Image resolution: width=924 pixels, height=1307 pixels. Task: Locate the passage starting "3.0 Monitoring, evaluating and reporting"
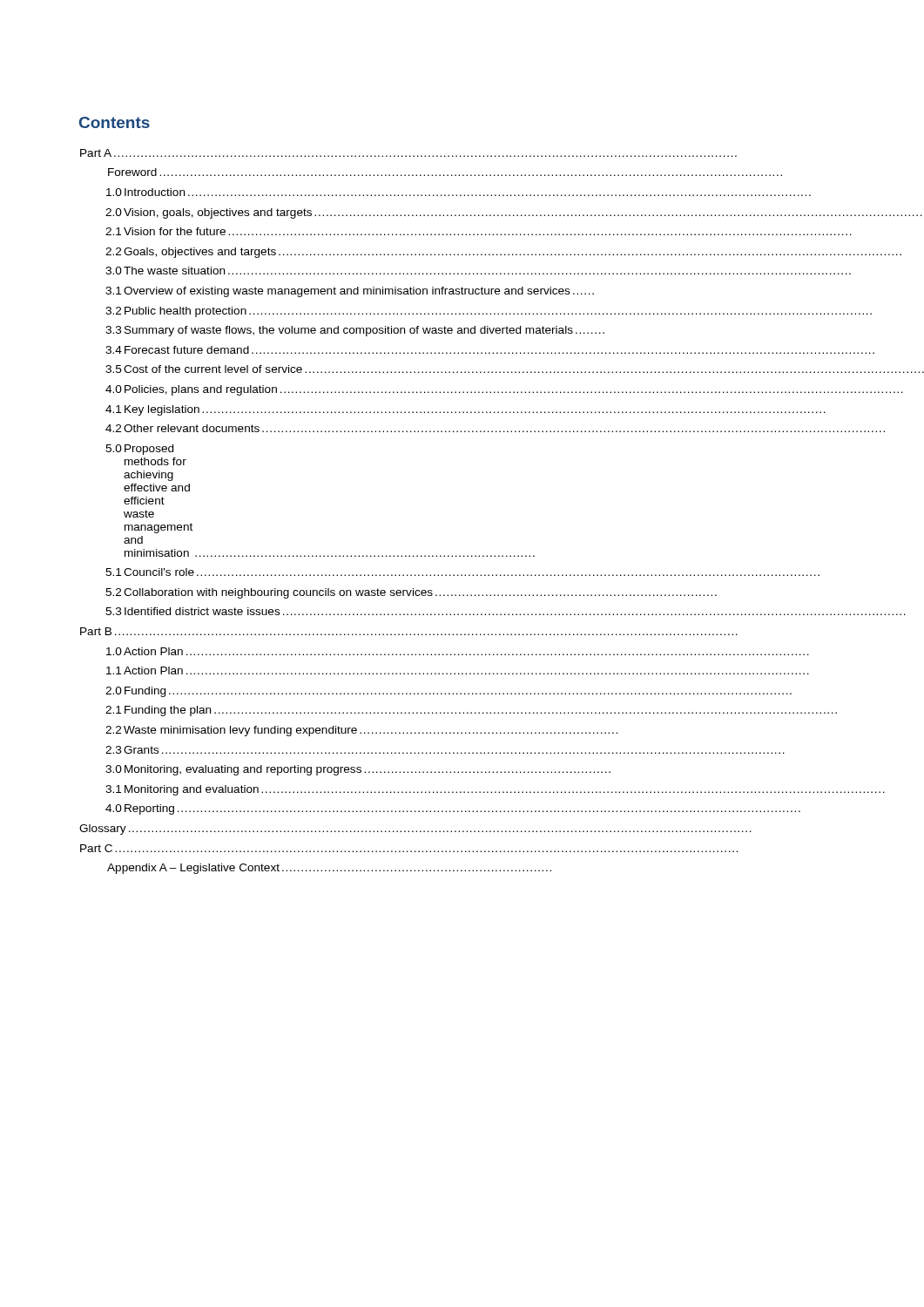point(514,769)
